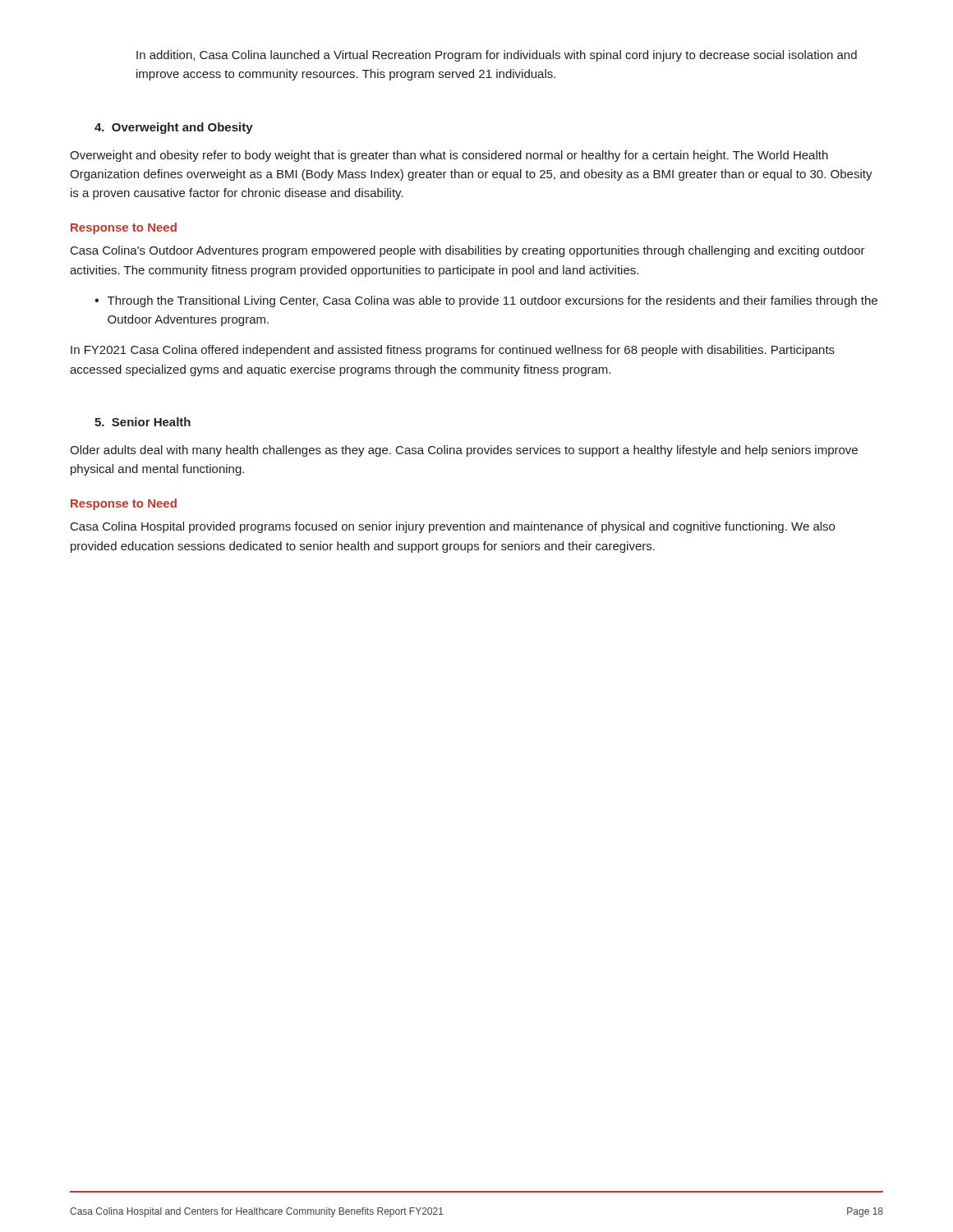Select the text block that reads "In FY2021 Casa"
The height and width of the screenshot is (1232, 953).
coord(452,359)
